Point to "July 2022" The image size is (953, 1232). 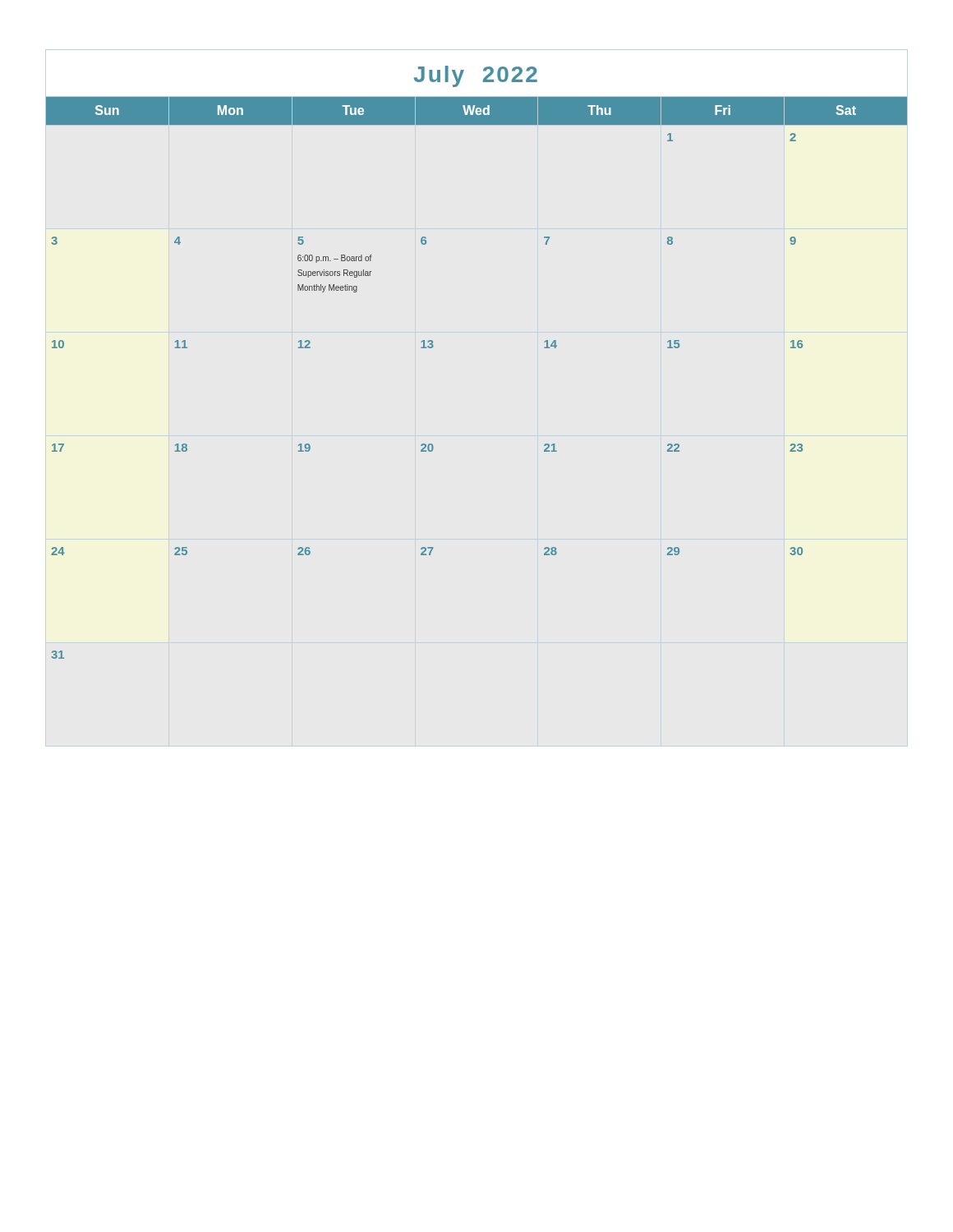[476, 74]
